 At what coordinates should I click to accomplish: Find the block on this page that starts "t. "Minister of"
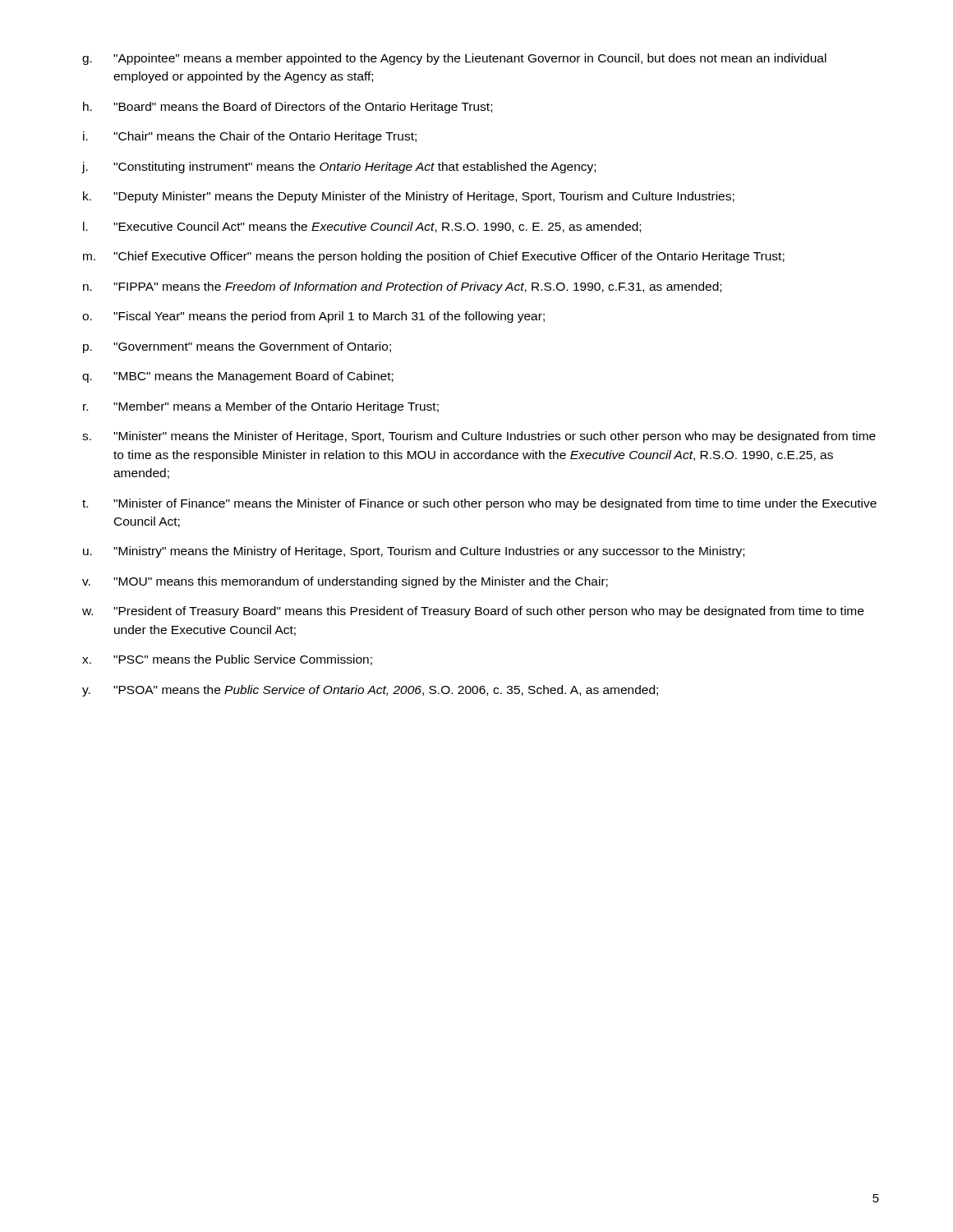(x=481, y=513)
